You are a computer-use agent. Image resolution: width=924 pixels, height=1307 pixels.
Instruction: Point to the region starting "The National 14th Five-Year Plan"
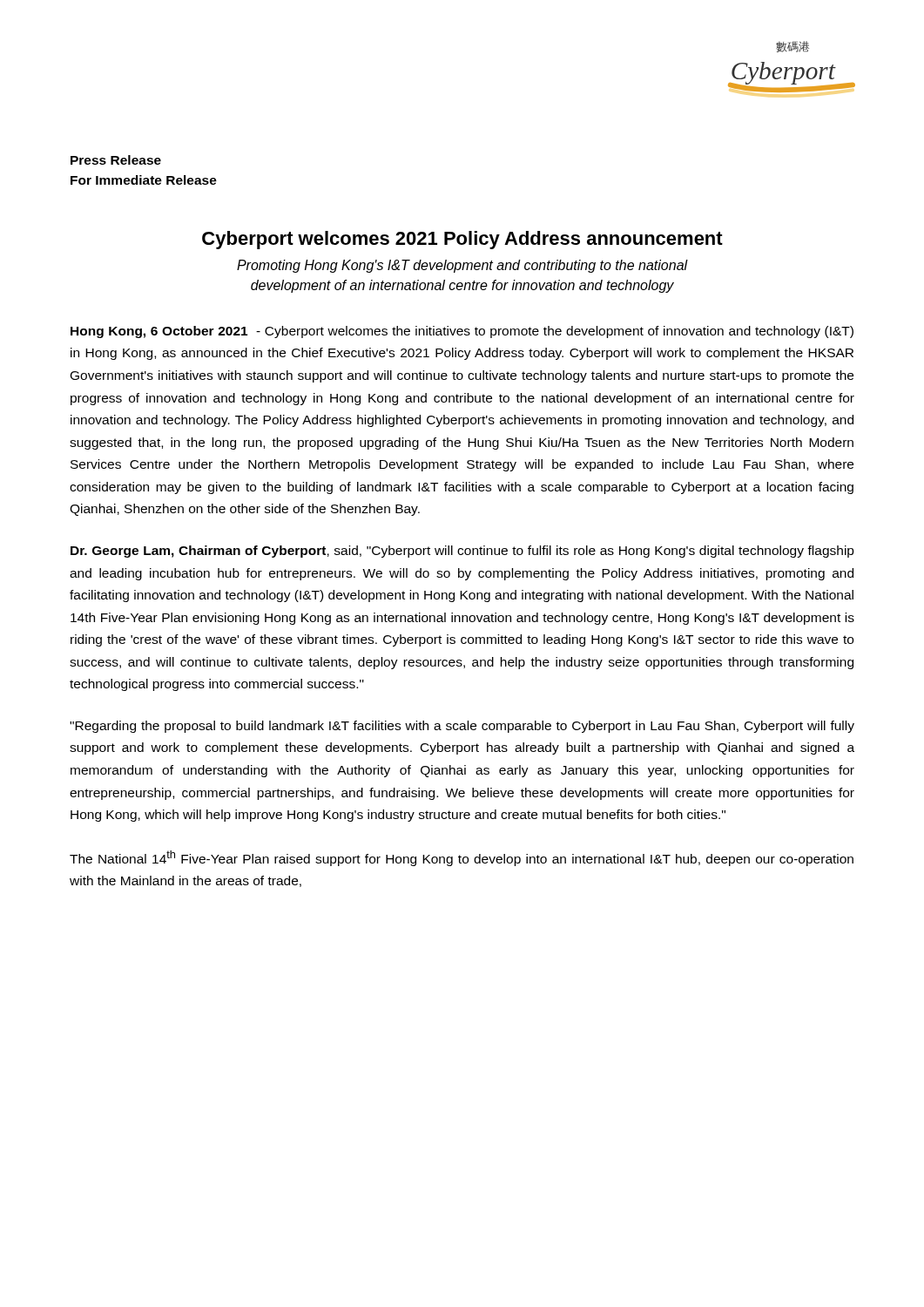click(462, 868)
